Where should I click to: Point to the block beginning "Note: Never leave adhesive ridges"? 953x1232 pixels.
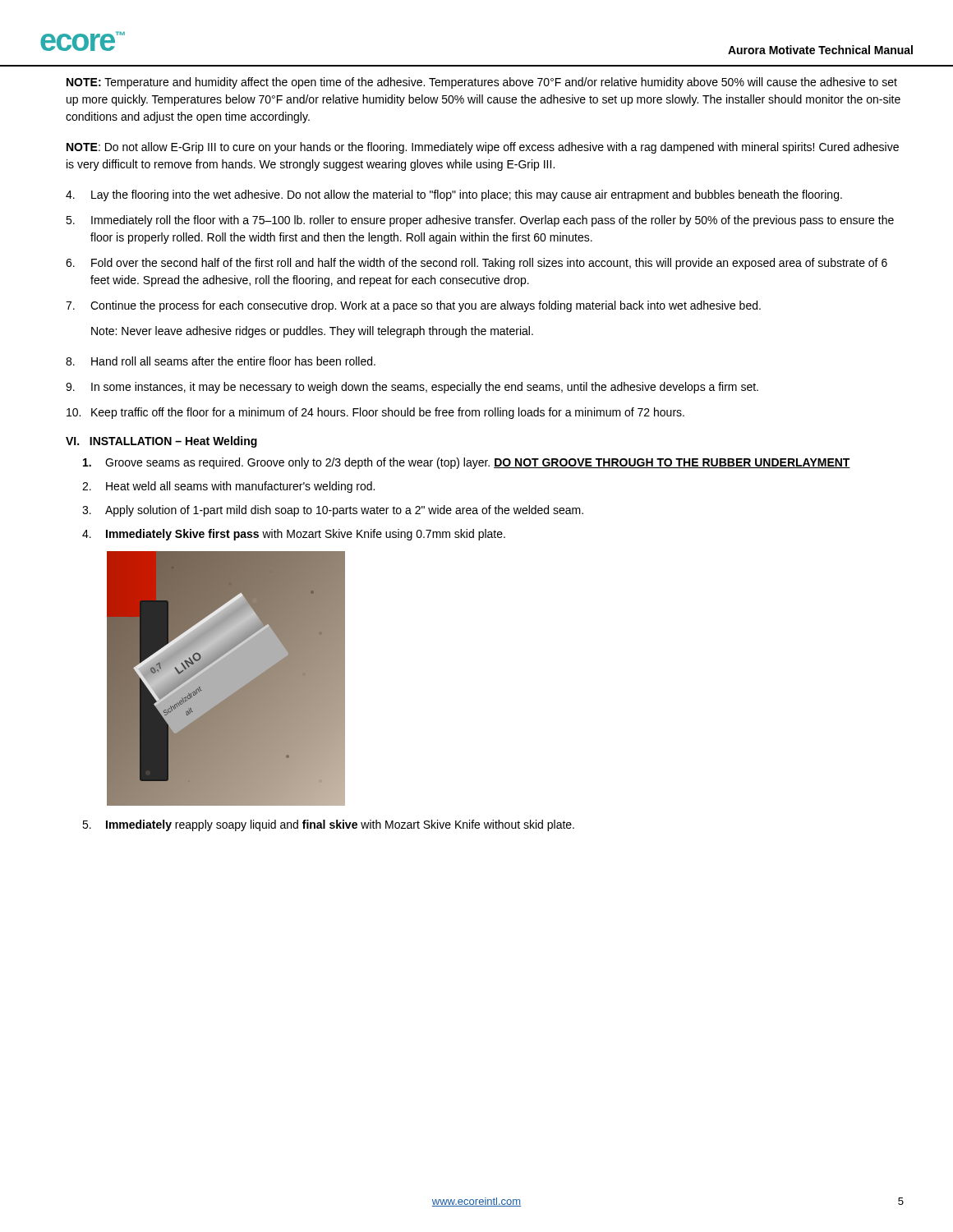tap(312, 331)
